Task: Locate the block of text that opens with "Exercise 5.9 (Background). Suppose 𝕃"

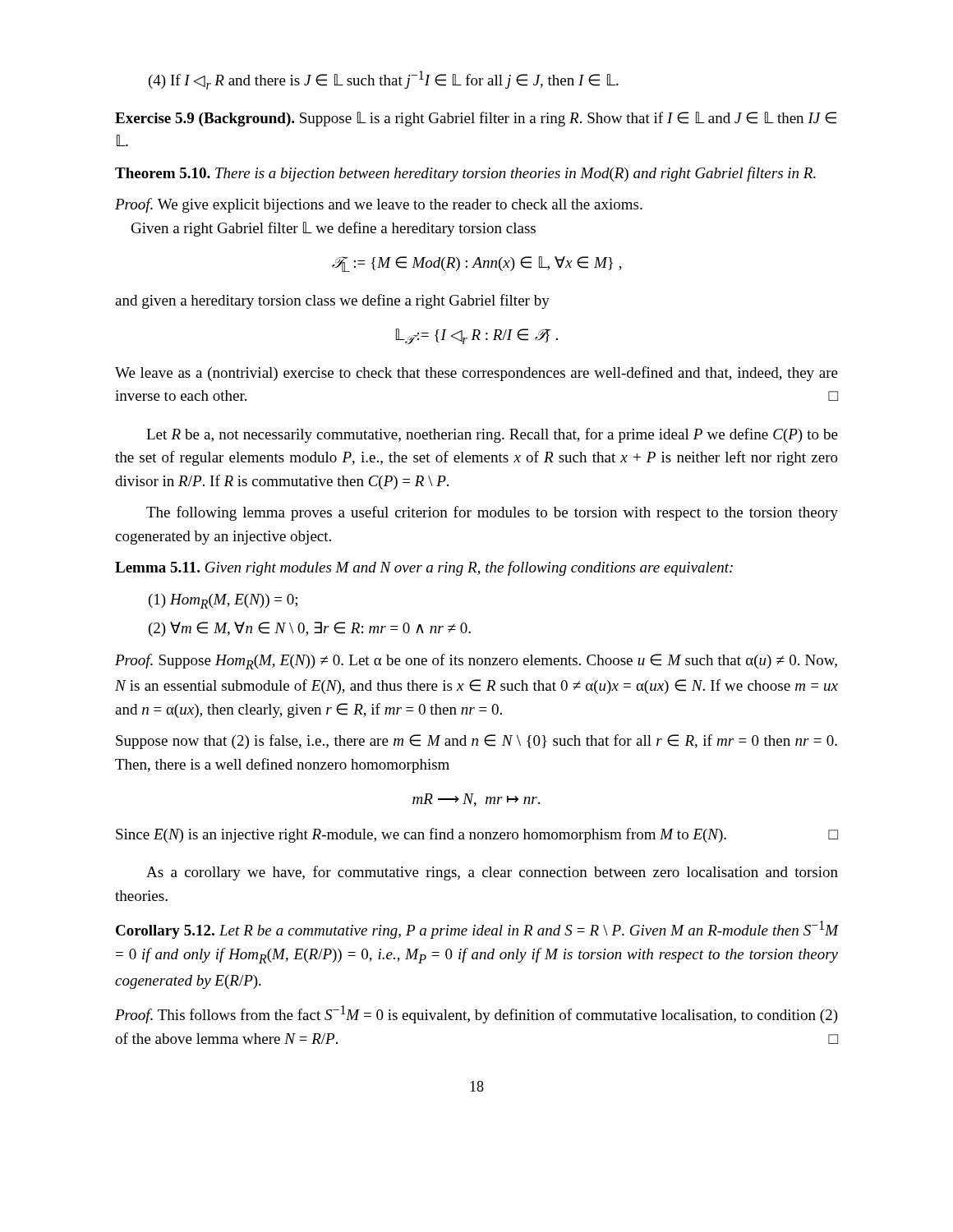Action: [476, 129]
